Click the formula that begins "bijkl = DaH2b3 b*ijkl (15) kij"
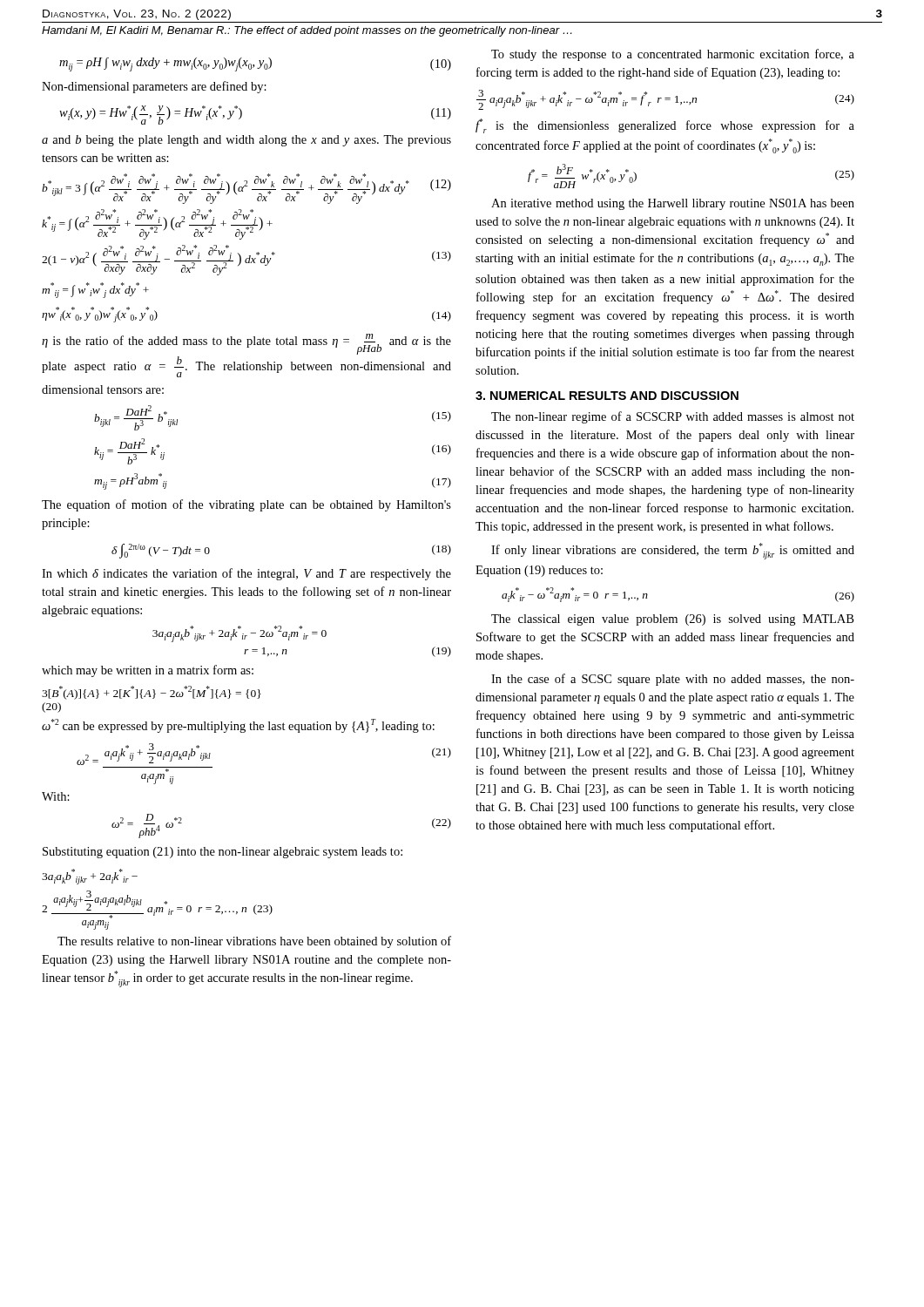The width and height of the screenshot is (924, 1307). coord(138,419)
